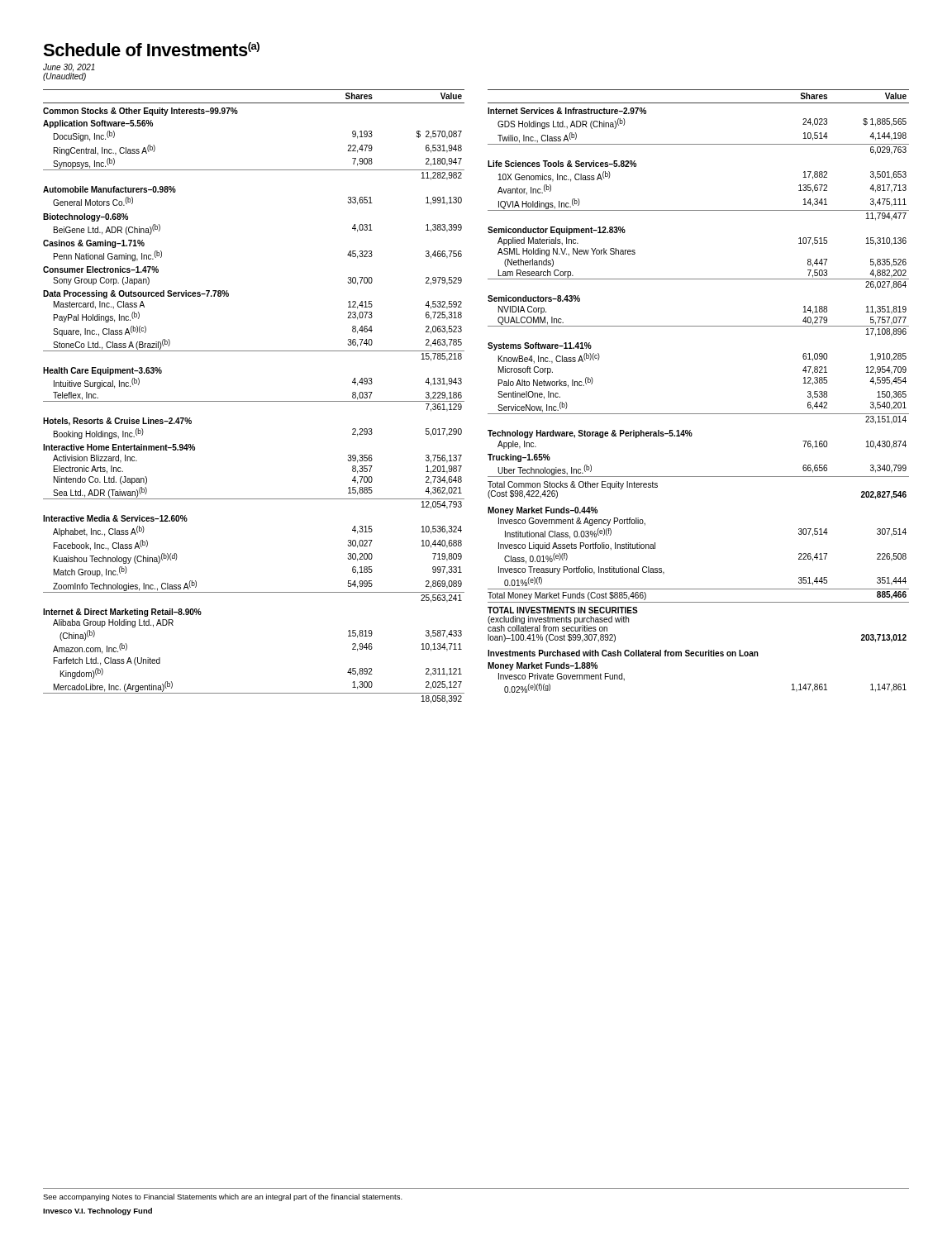This screenshot has height=1240, width=952.
Task: Select the table that reads "Palo Alto Networks, Inc."
Action: coord(698,393)
